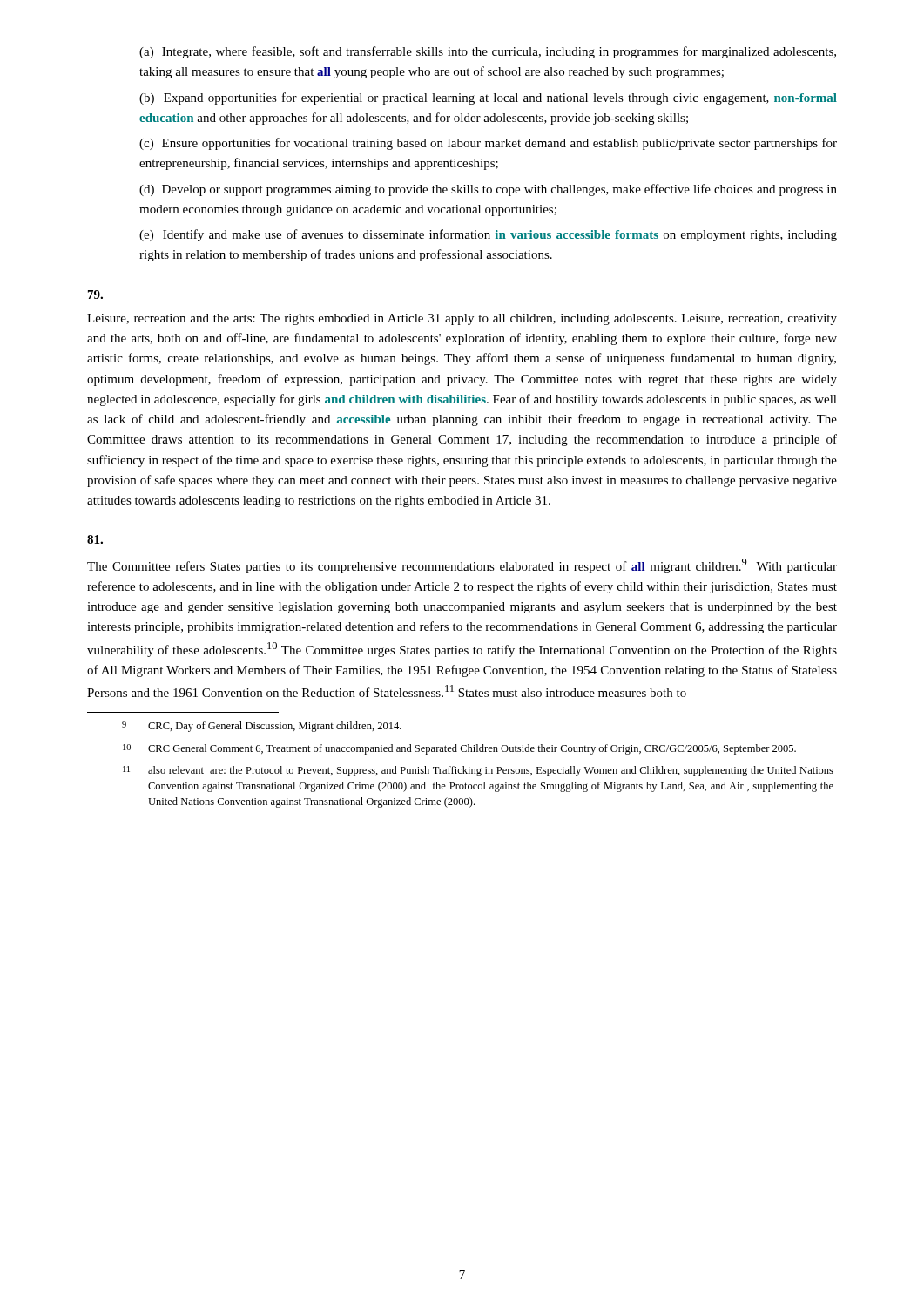Find the element starting "(e) Identify and make use of"
The image size is (924, 1307).
coord(488,245)
